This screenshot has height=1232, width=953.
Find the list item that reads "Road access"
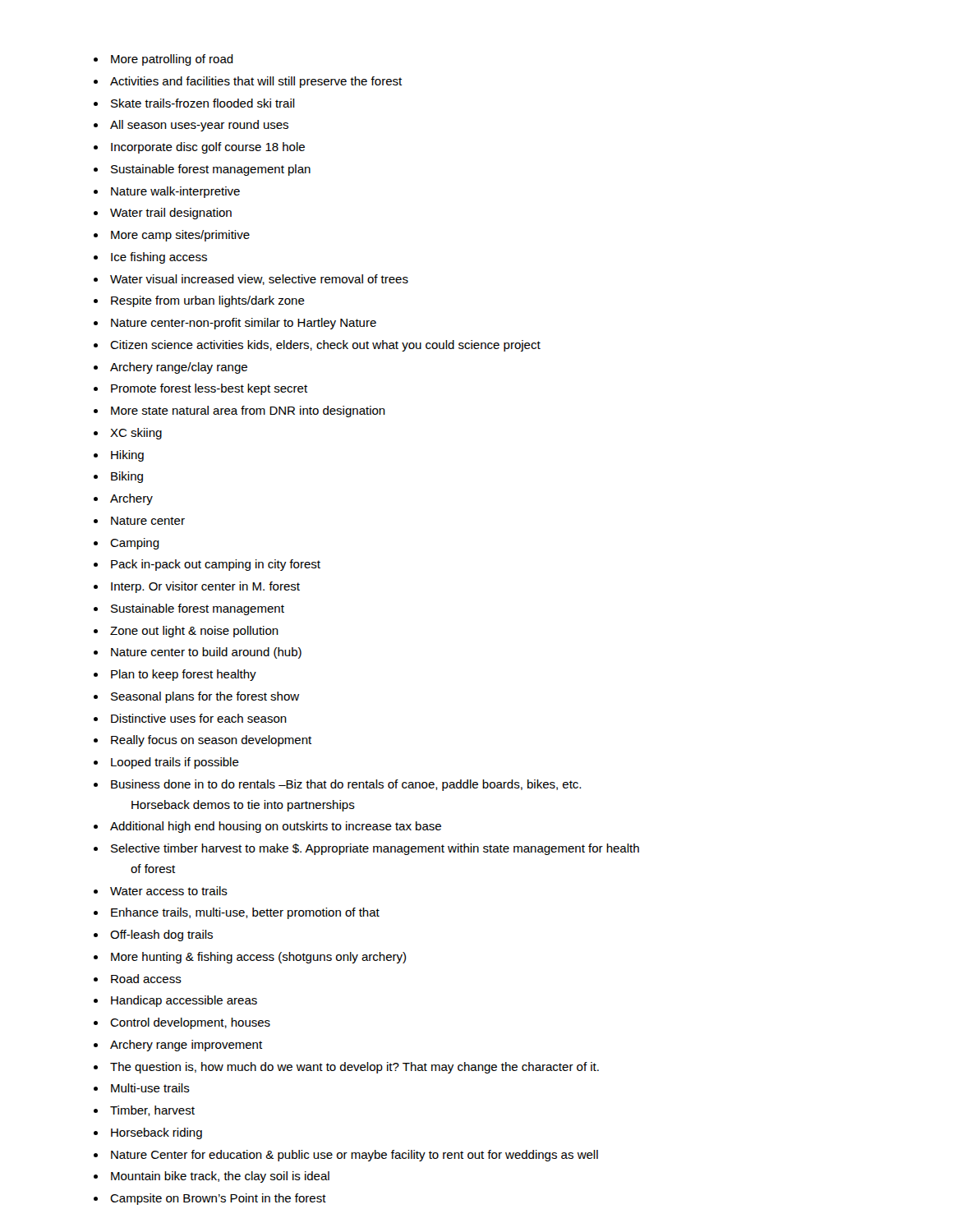coord(146,978)
